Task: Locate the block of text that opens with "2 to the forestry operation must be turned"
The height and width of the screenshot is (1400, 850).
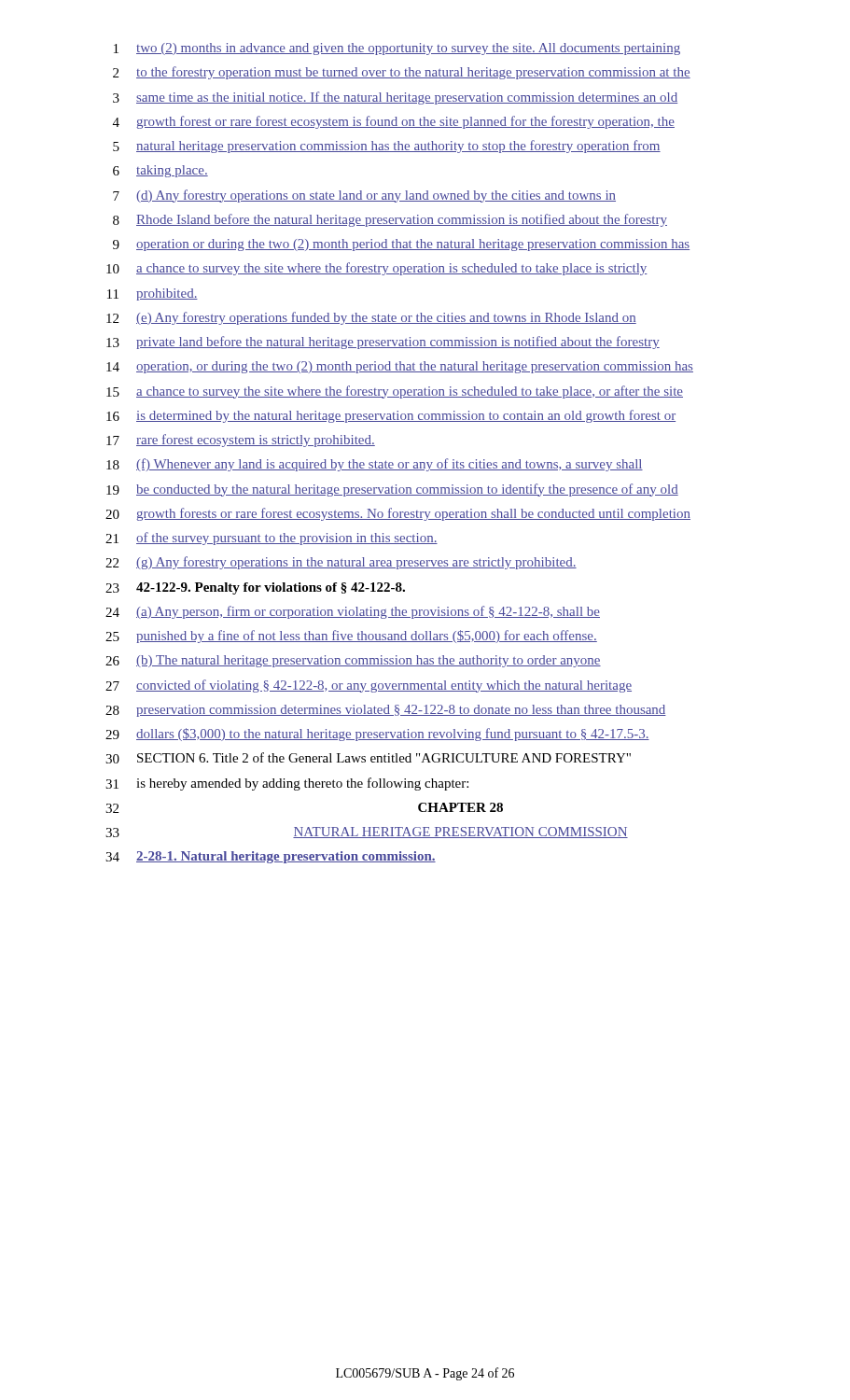Action: [439, 73]
